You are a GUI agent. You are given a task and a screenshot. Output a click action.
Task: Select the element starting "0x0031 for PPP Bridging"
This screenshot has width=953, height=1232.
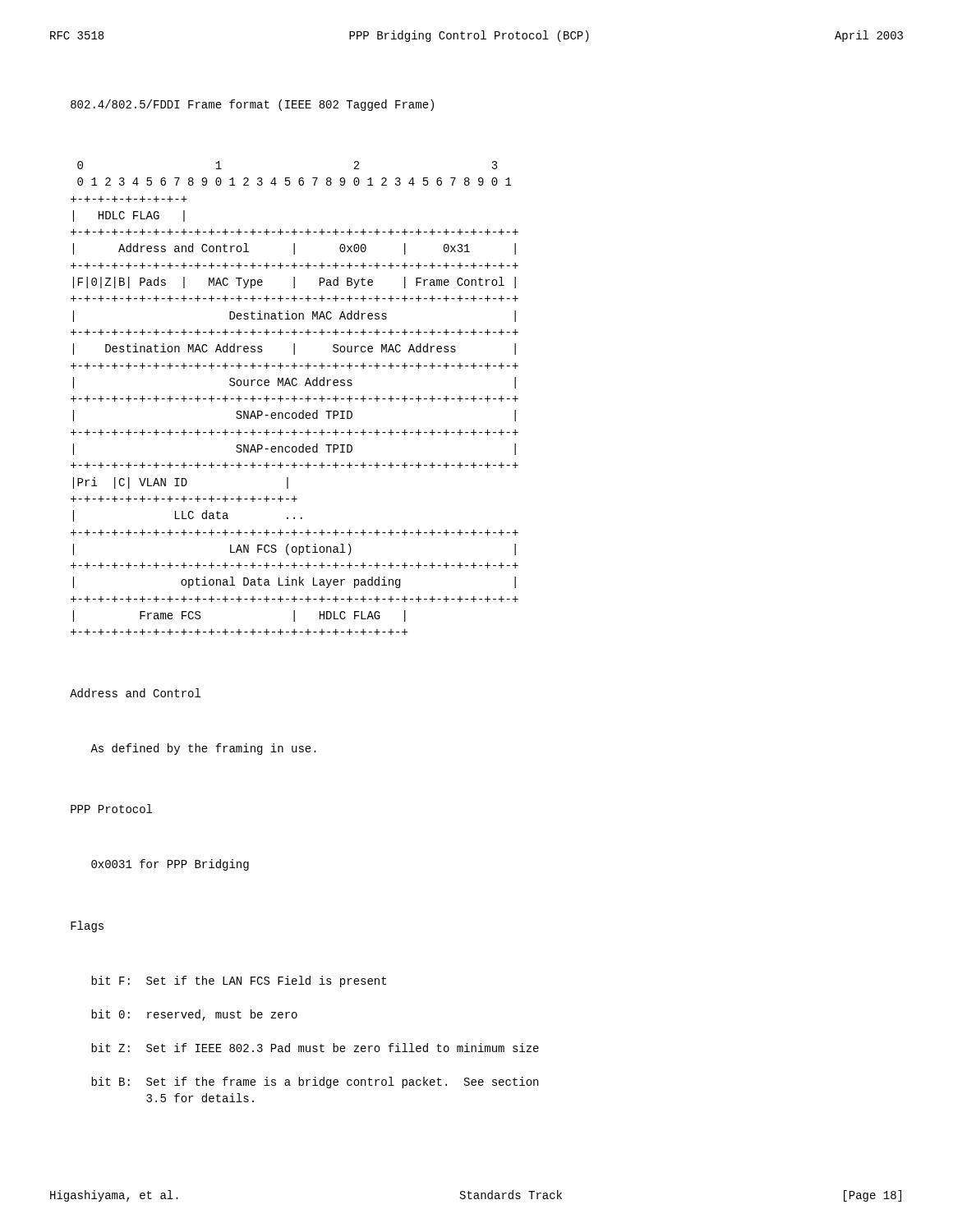pos(149,865)
